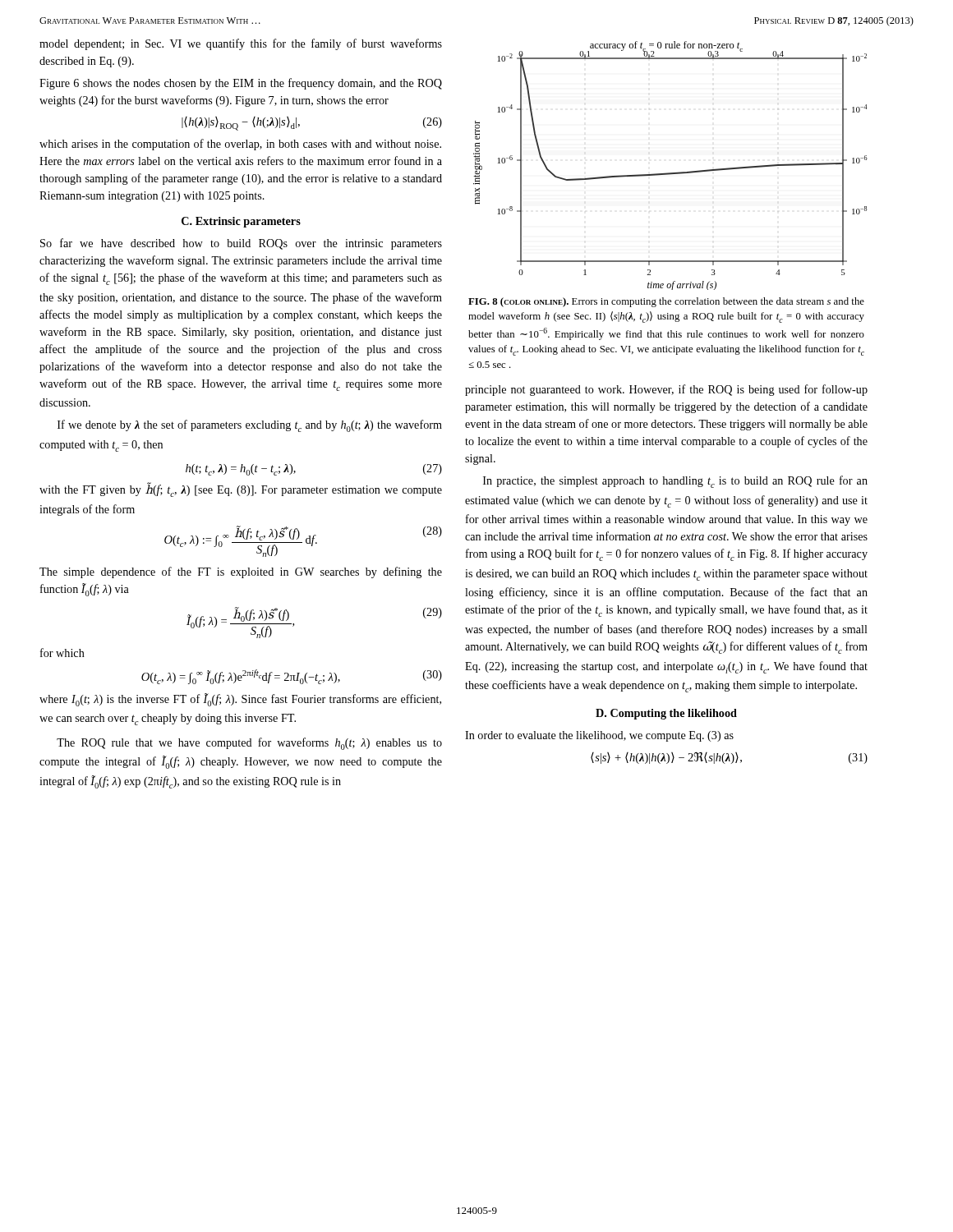Where does it say "C. Extrinsic parameters"?
The height and width of the screenshot is (1232, 953).
pyautogui.click(x=241, y=221)
